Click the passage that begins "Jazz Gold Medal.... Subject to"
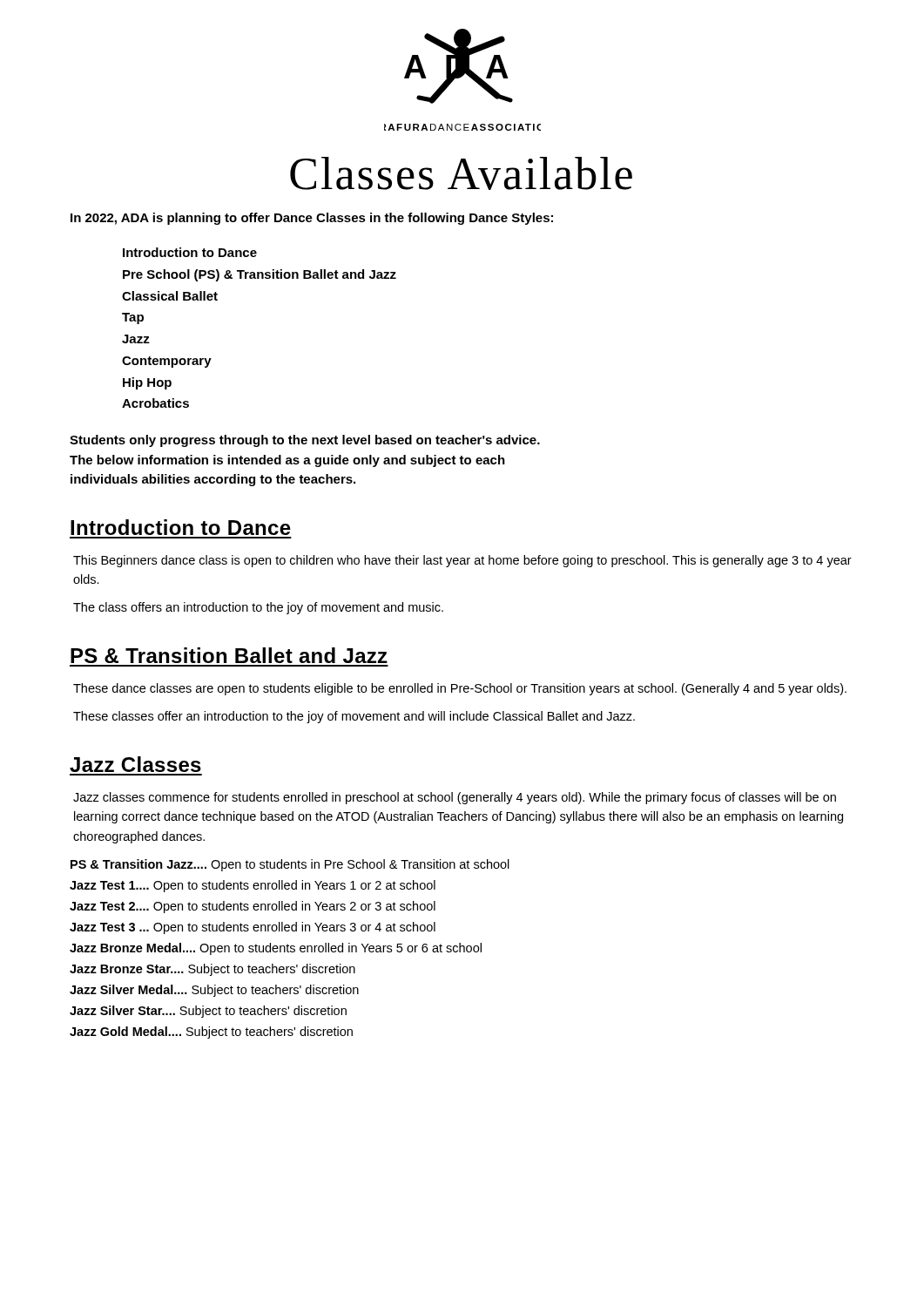 (x=212, y=1031)
